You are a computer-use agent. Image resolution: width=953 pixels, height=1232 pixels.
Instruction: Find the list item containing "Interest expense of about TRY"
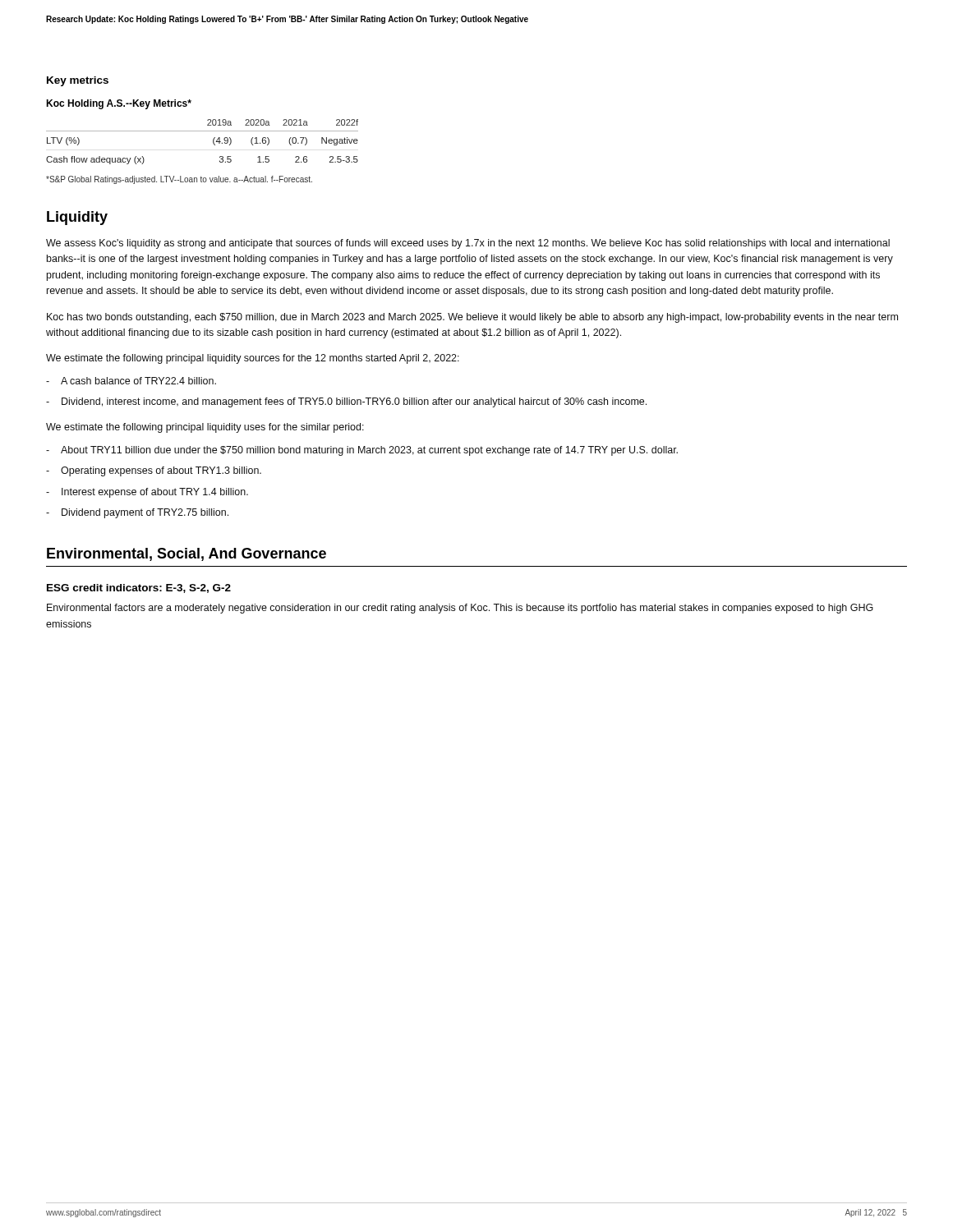(x=155, y=492)
